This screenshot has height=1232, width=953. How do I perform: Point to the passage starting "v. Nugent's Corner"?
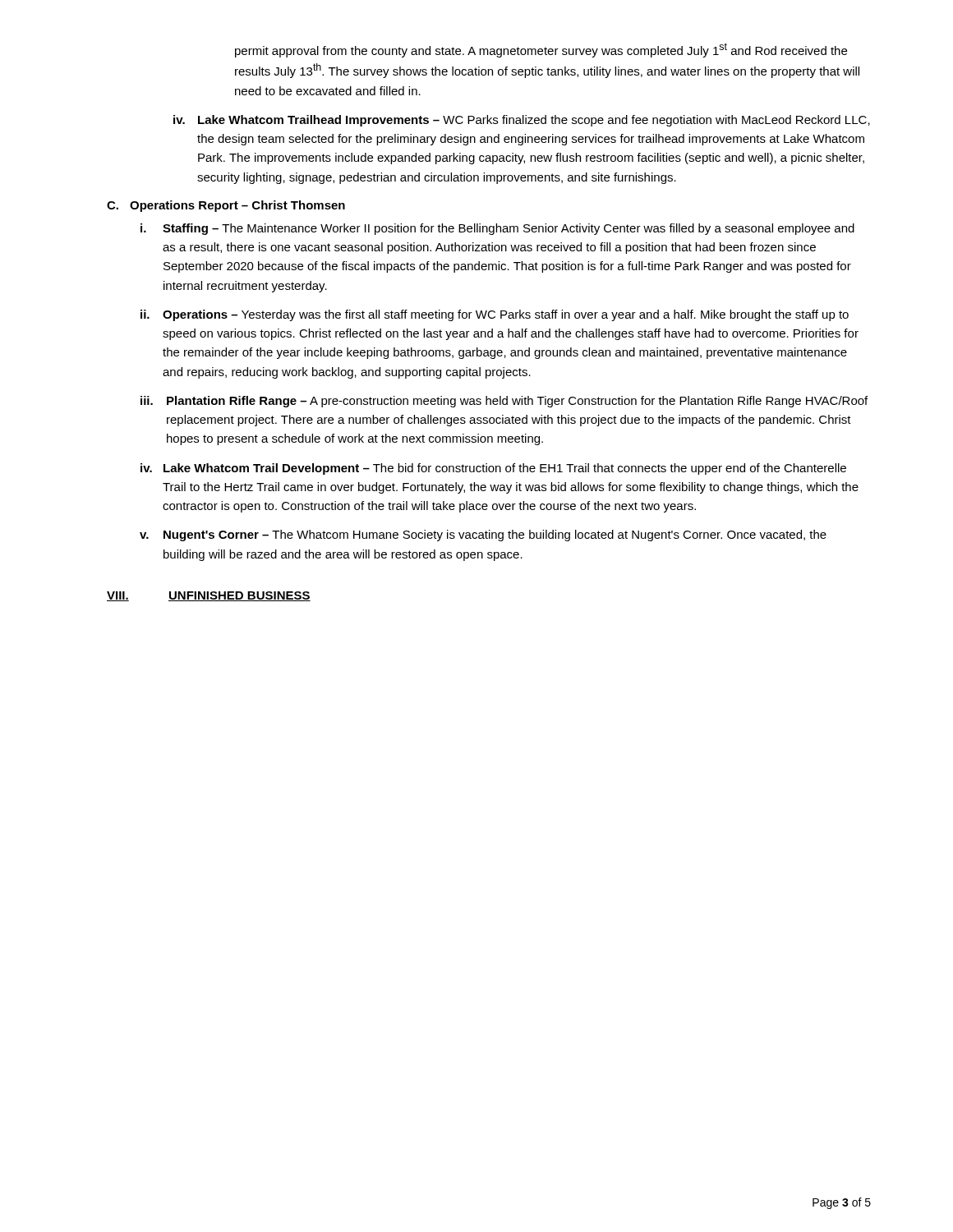505,544
